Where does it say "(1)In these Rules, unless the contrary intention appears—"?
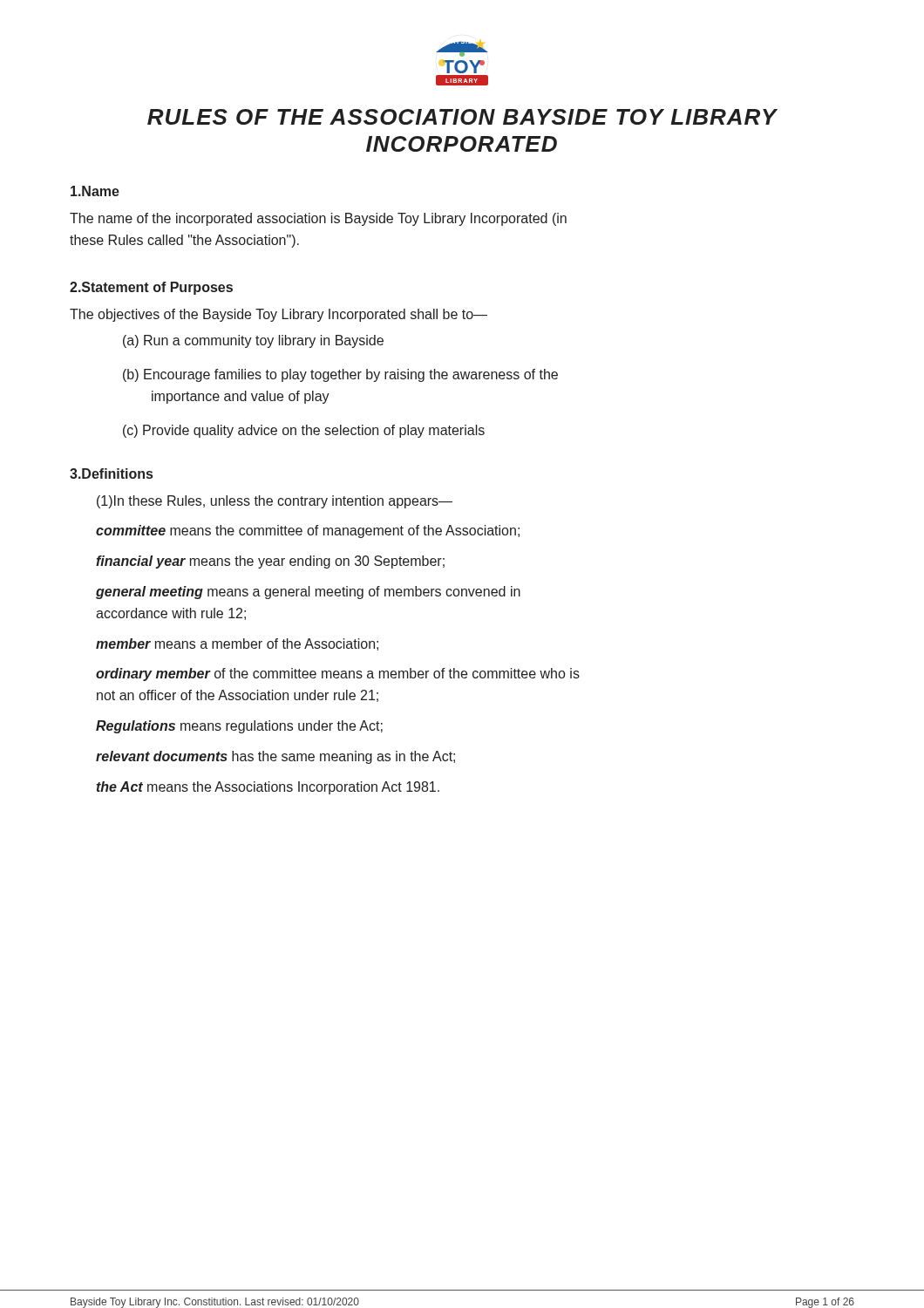The height and width of the screenshot is (1308, 924). (274, 501)
